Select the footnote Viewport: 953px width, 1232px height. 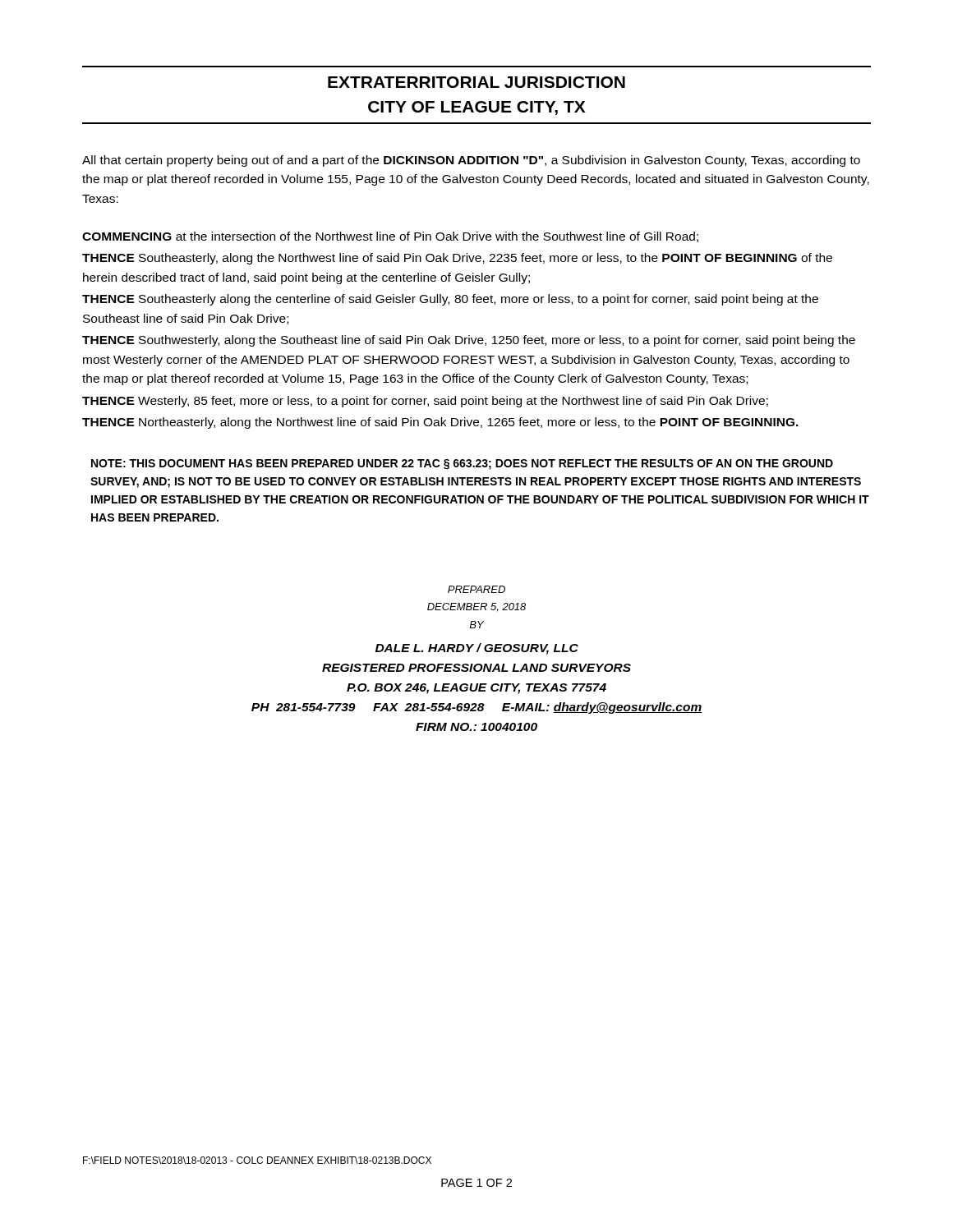tap(257, 1161)
